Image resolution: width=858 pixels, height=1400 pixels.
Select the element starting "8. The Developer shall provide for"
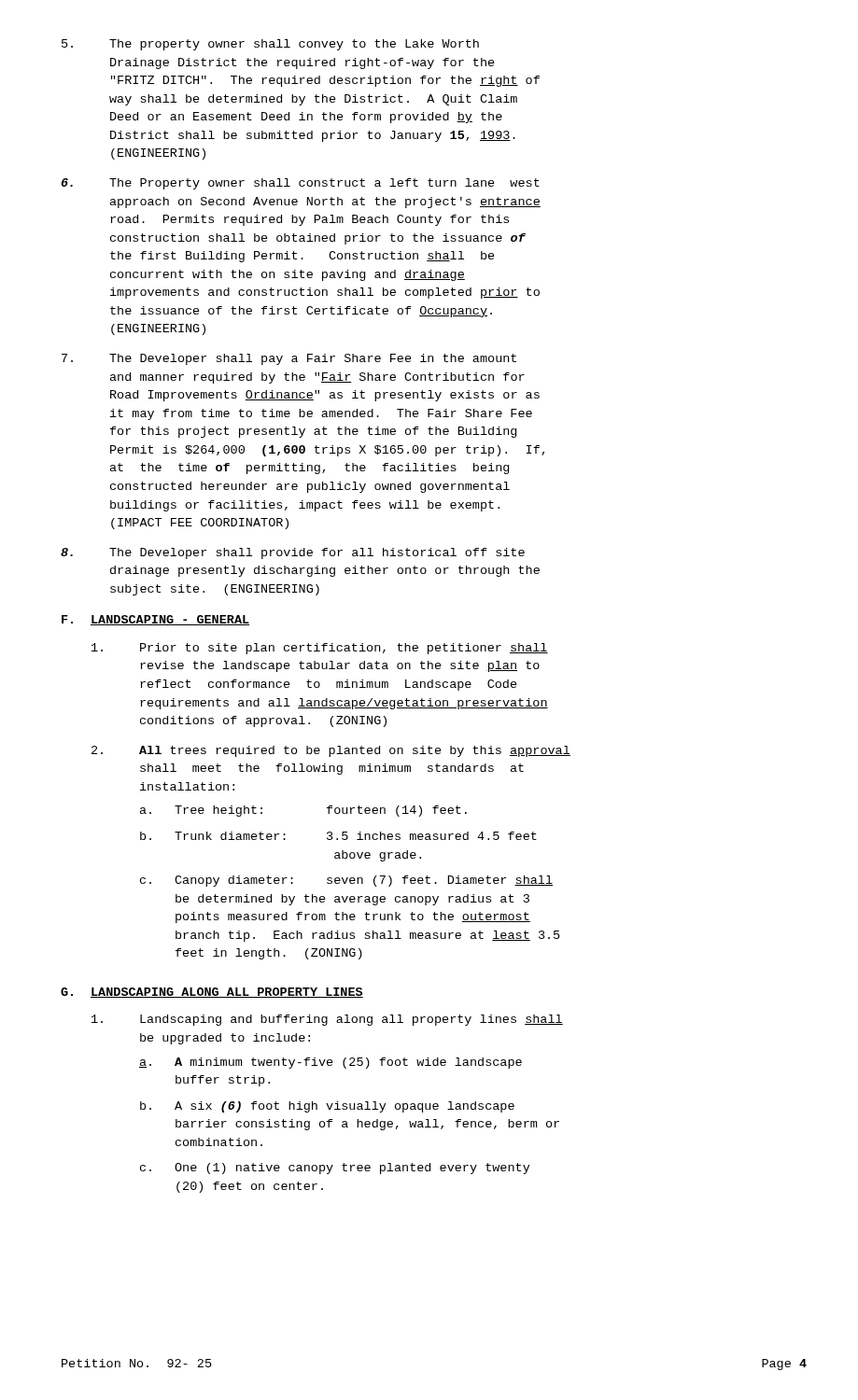[434, 571]
